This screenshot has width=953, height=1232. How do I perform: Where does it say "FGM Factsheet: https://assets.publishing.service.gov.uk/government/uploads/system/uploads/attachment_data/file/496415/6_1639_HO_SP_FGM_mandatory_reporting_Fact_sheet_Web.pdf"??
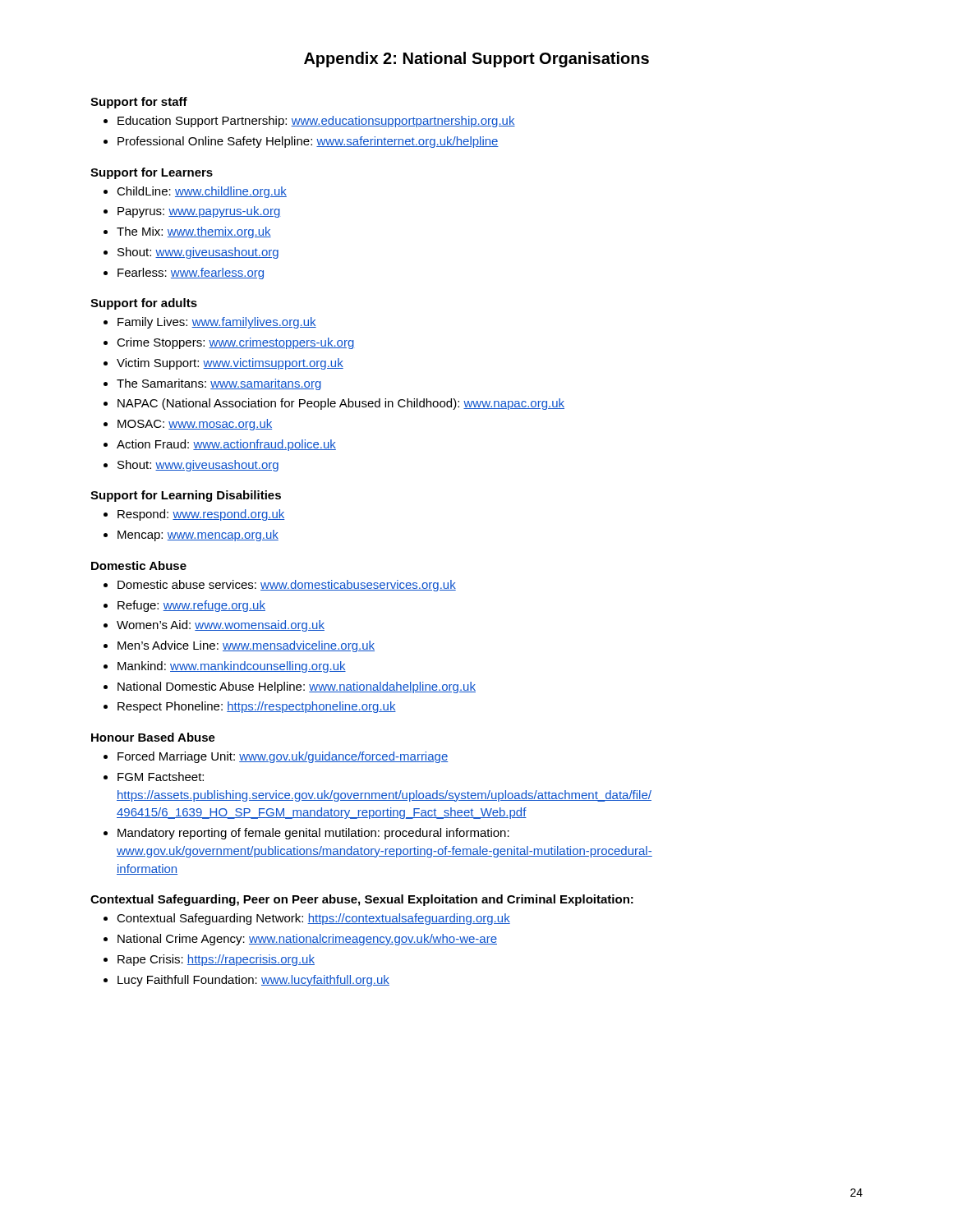[384, 794]
